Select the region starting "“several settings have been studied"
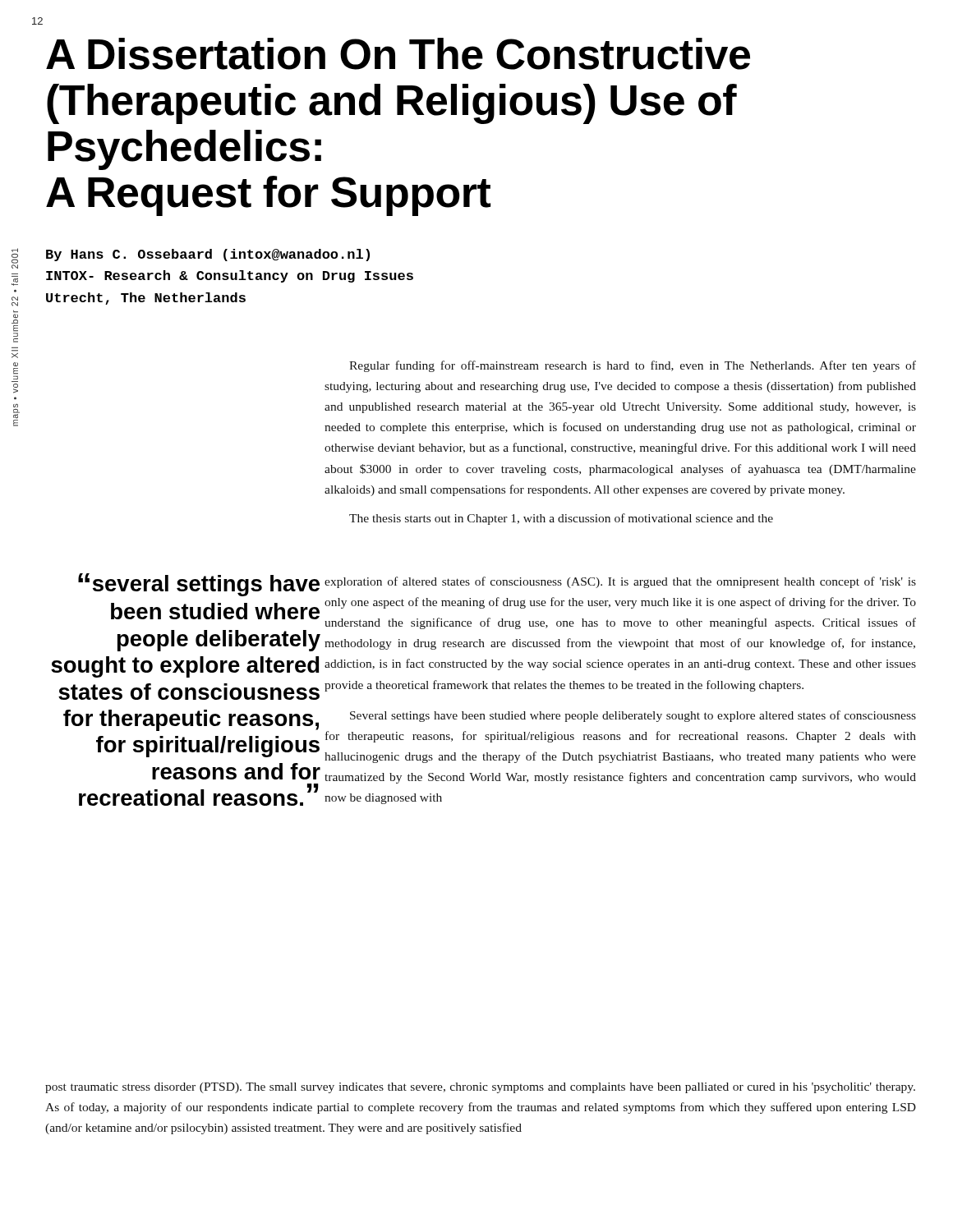 click(185, 691)
